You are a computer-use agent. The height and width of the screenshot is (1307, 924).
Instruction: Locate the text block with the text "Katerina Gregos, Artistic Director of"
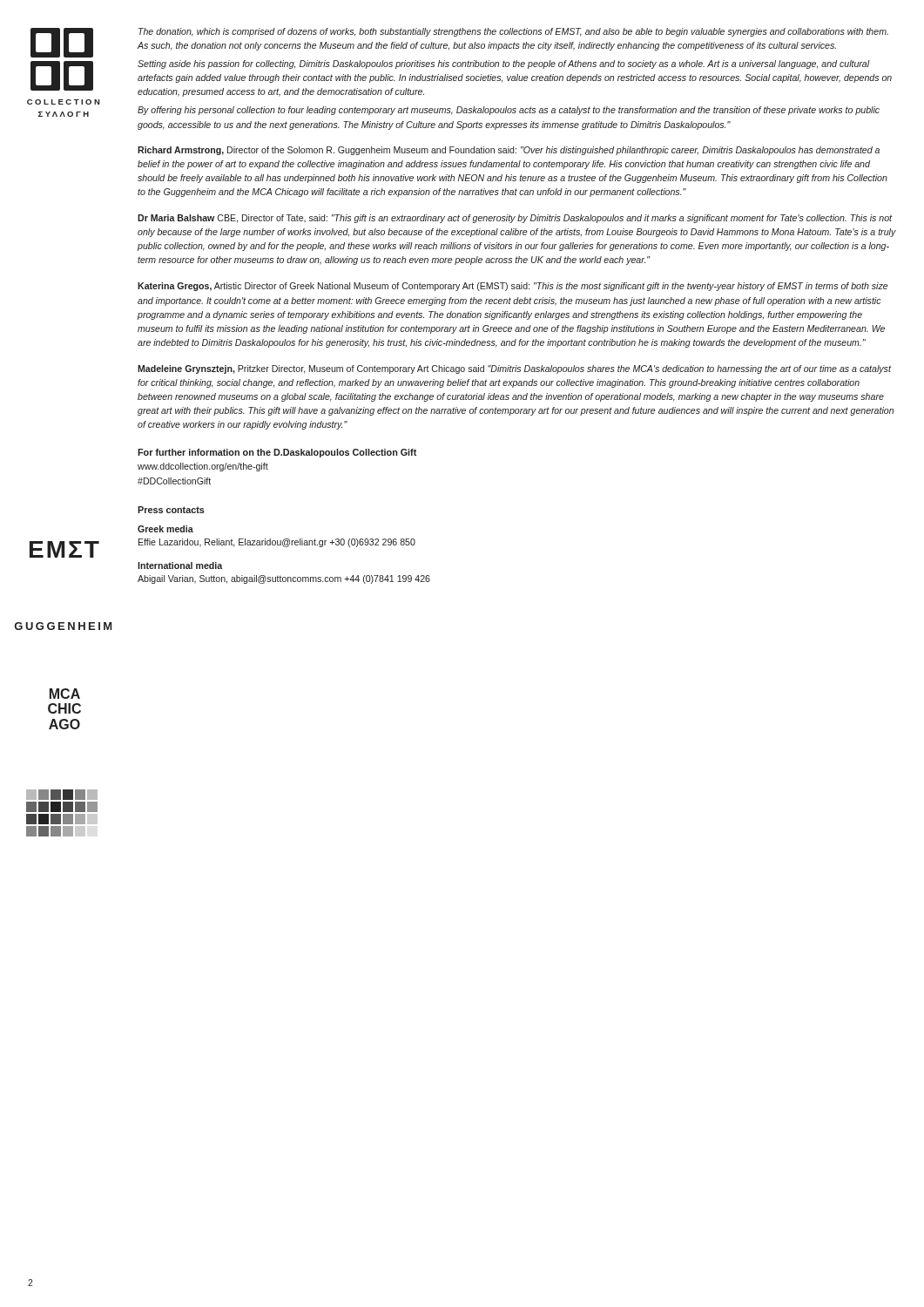pyautogui.click(x=517, y=314)
